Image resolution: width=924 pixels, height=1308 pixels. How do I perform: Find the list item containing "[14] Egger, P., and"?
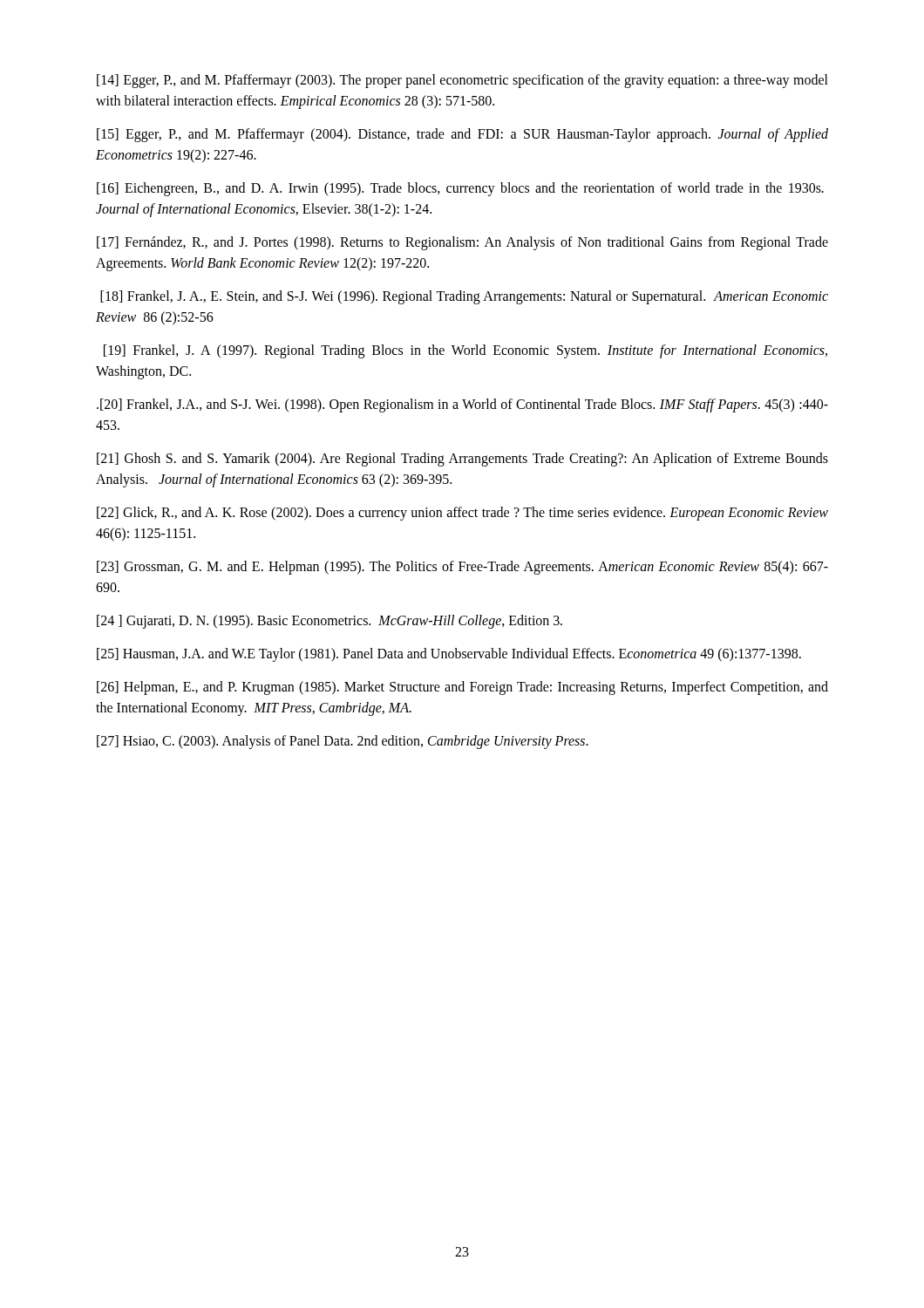tap(462, 90)
